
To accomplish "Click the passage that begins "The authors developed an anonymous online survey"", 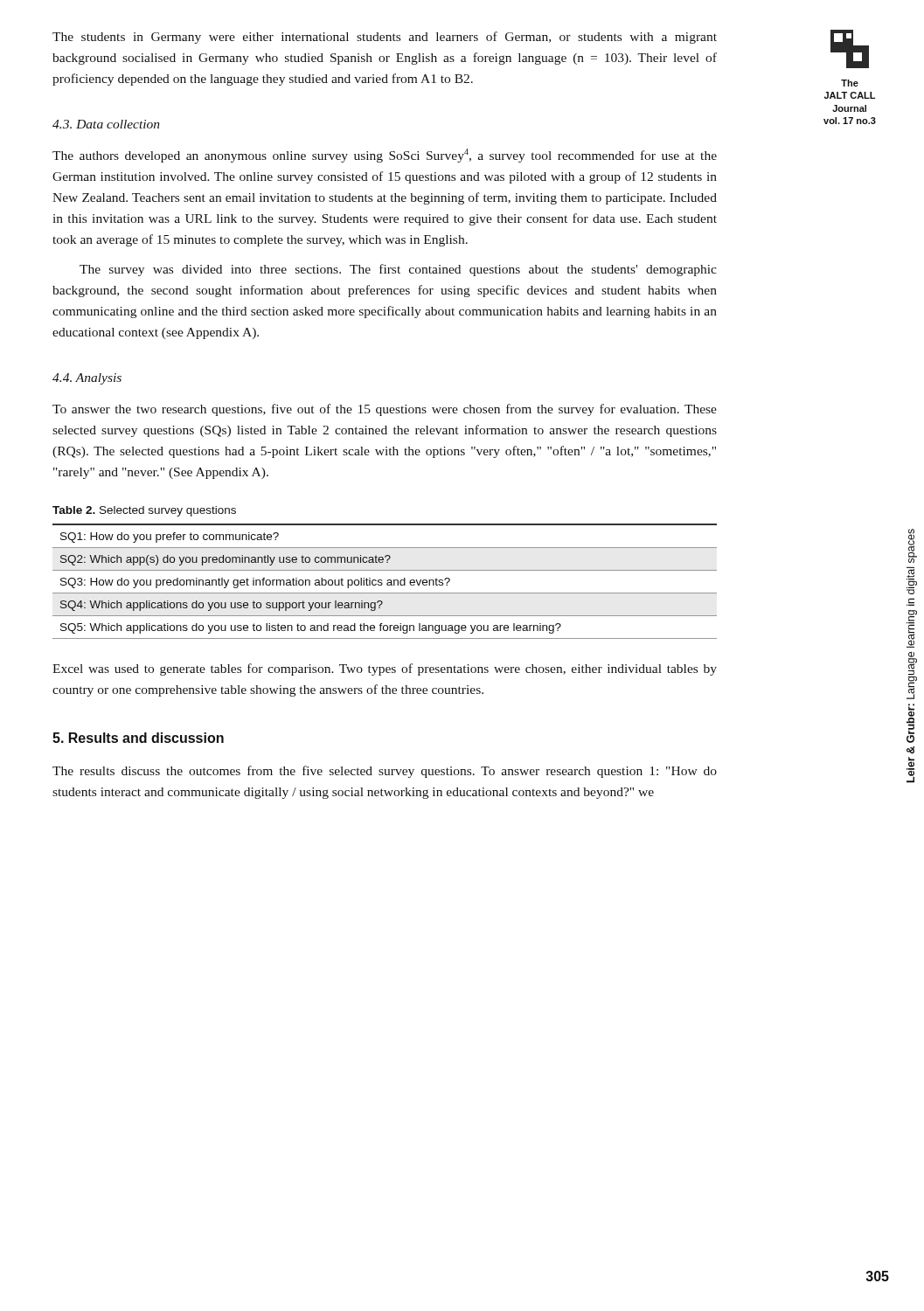I will pyautogui.click(x=385, y=244).
